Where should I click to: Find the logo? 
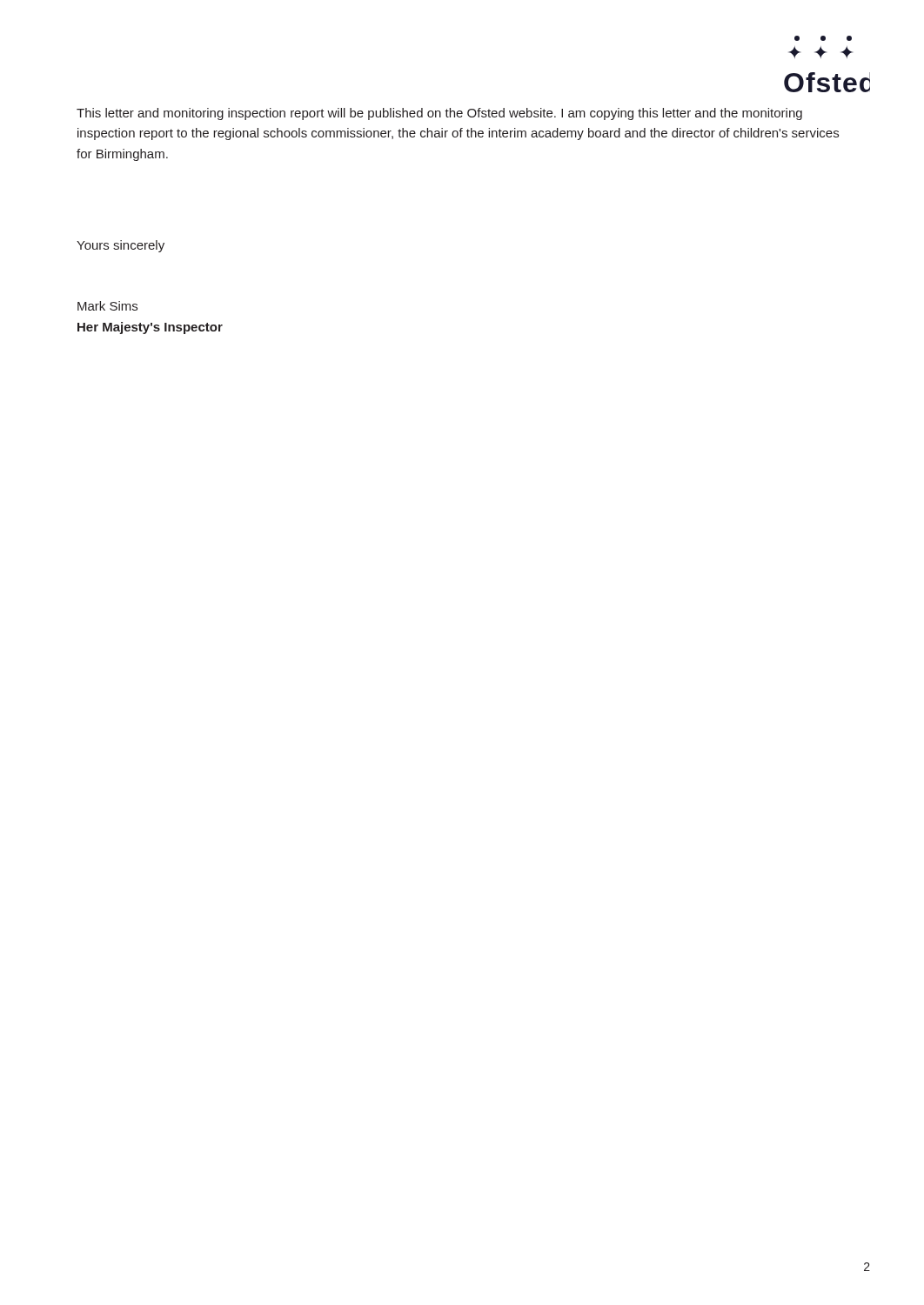click(827, 68)
